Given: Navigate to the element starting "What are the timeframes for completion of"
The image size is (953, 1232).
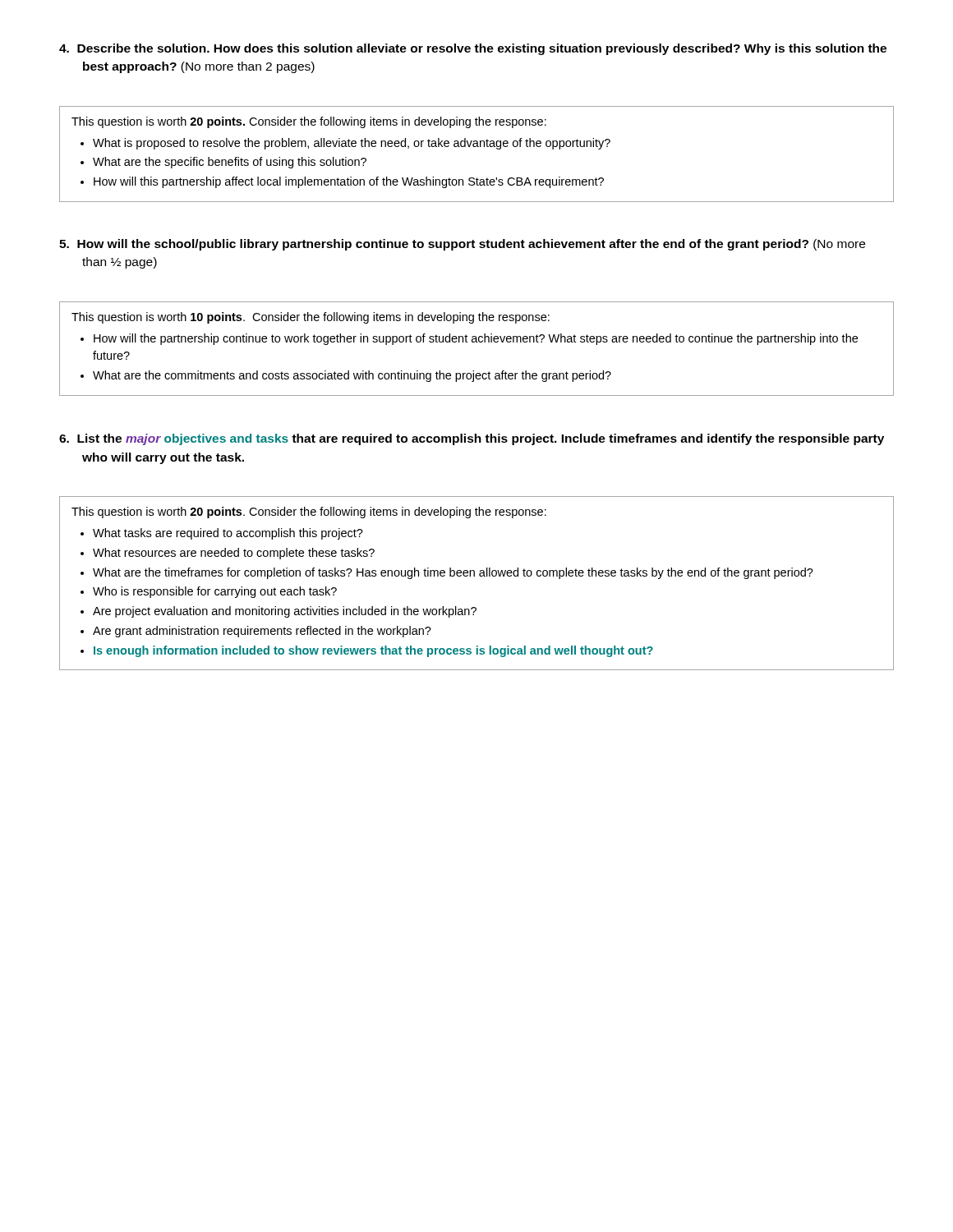Looking at the screenshot, I should [x=453, y=572].
